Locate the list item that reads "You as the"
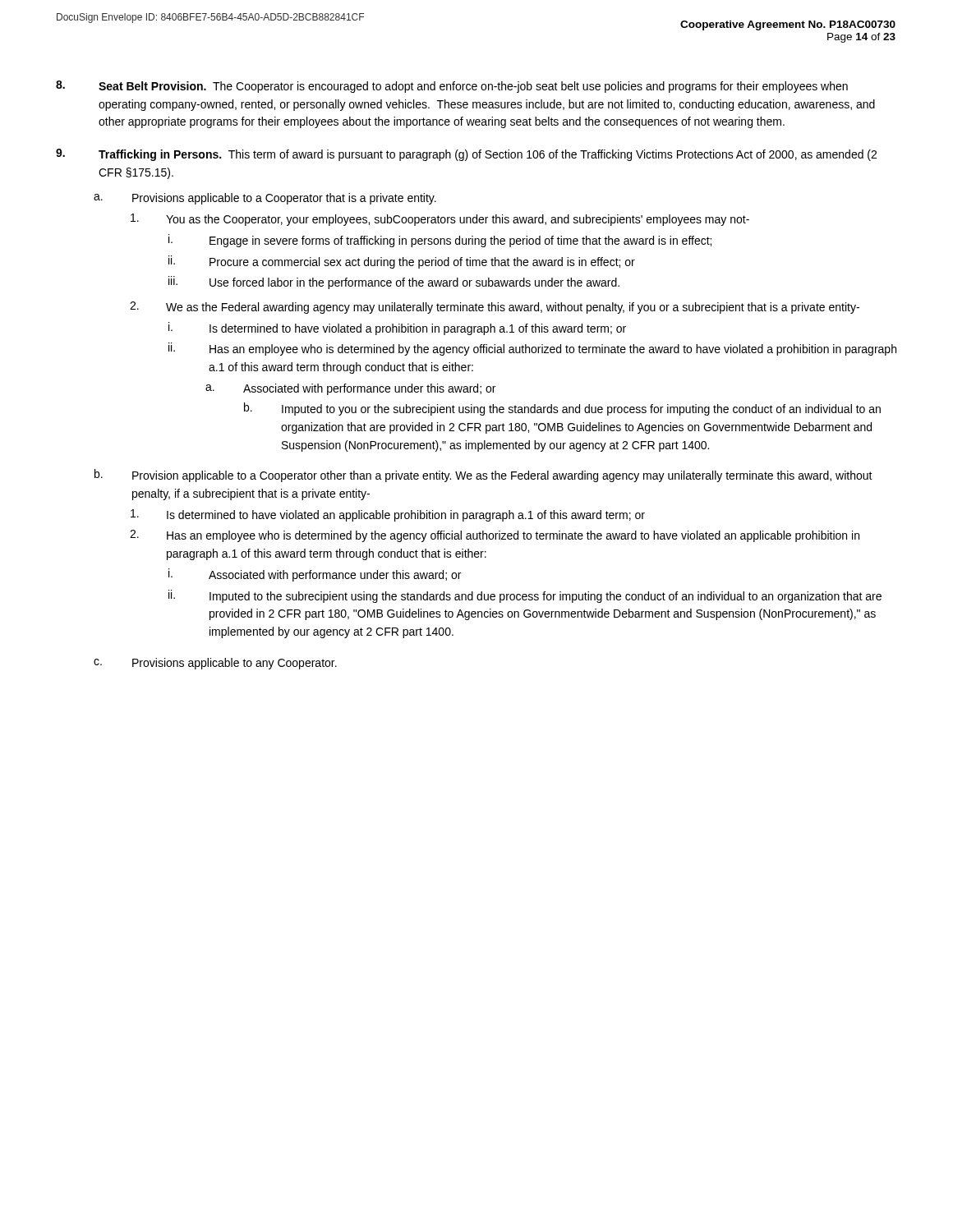Image resolution: width=953 pixels, height=1232 pixels. (513, 220)
